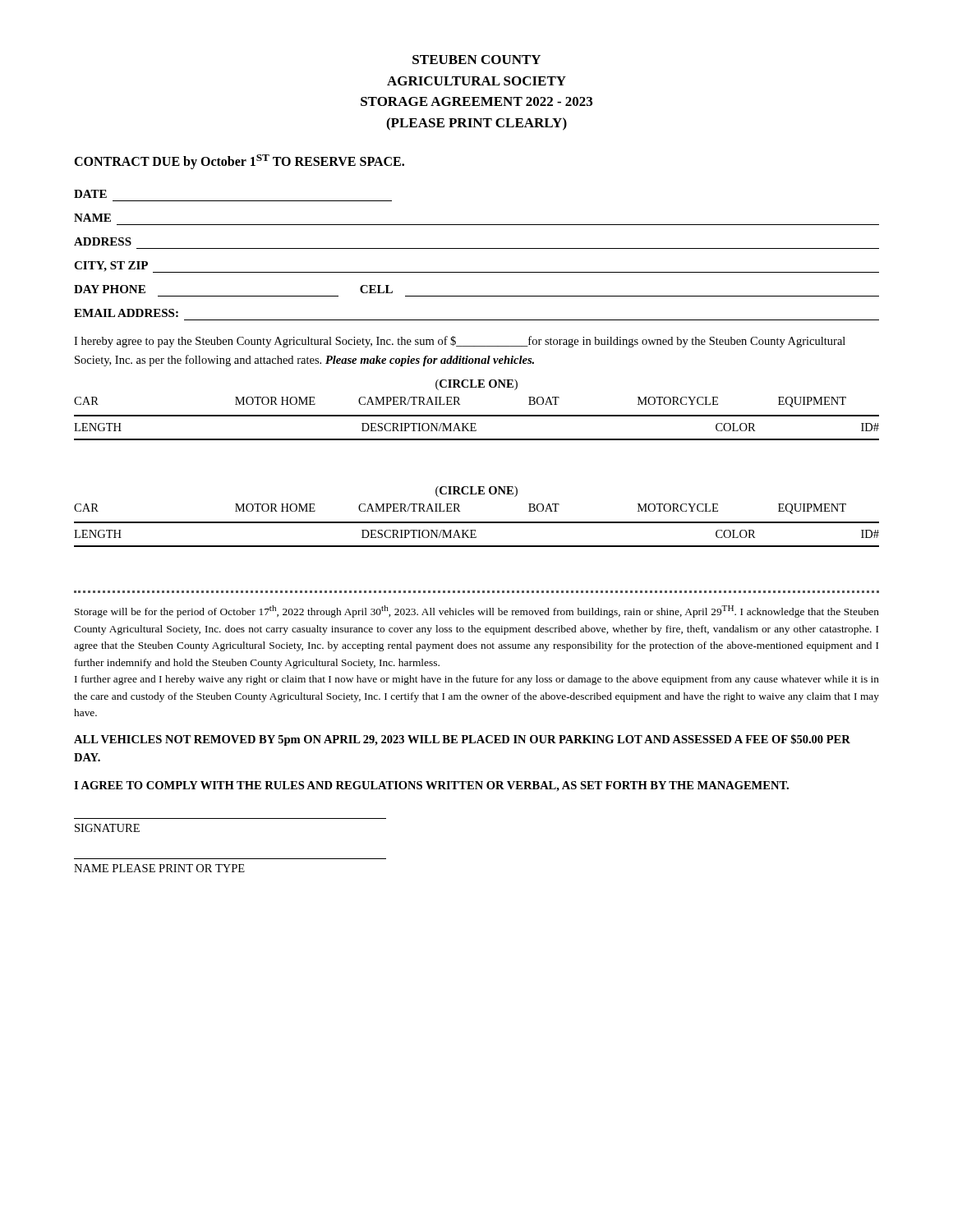The height and width of the screenshot is (1232, 953).
Task: Point to the block beginning "NAME PLEASE PRINT"
Action: pos(159,868)
